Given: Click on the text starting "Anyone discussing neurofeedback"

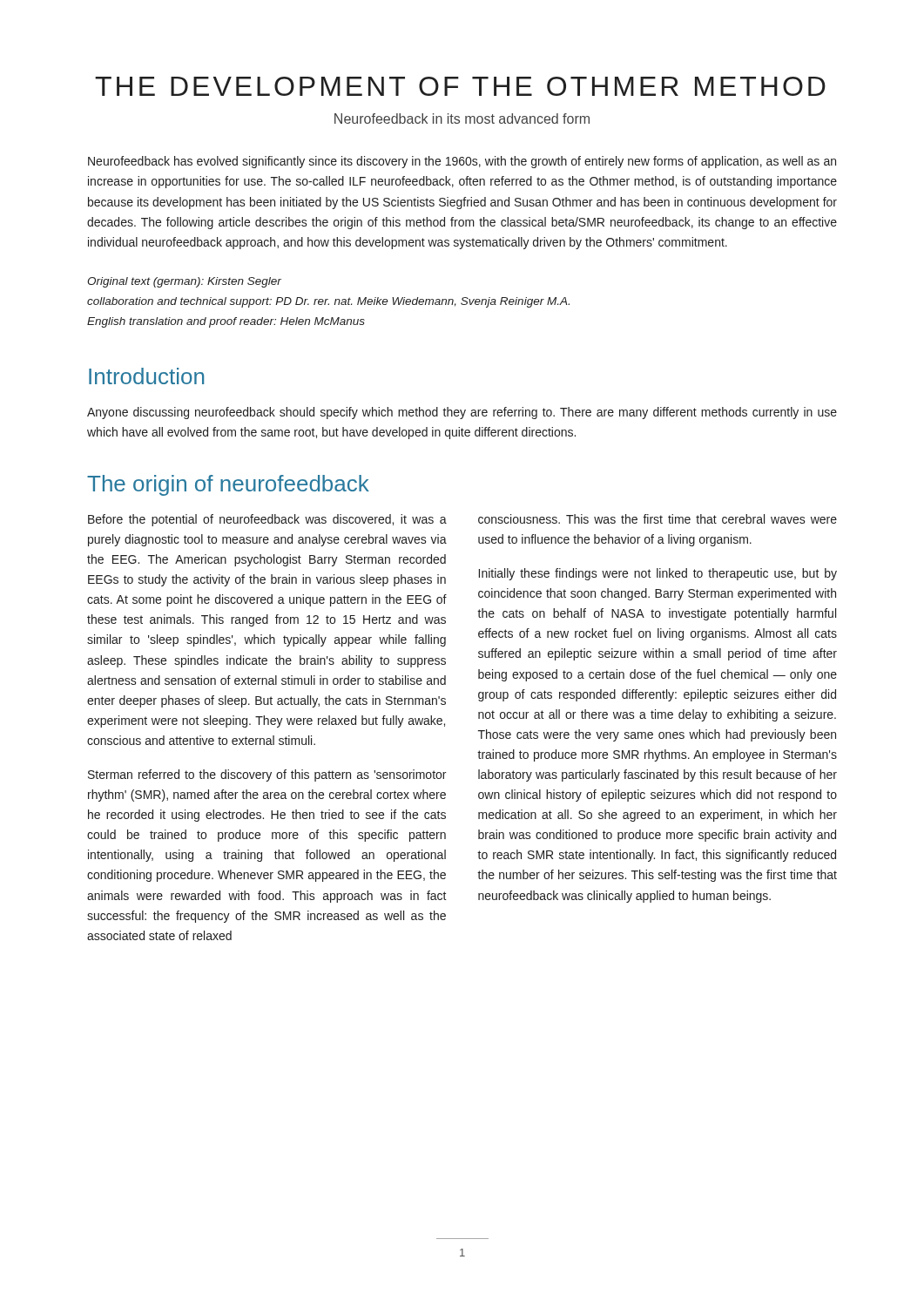Looking at the screenshot, I should coord(462,422).
